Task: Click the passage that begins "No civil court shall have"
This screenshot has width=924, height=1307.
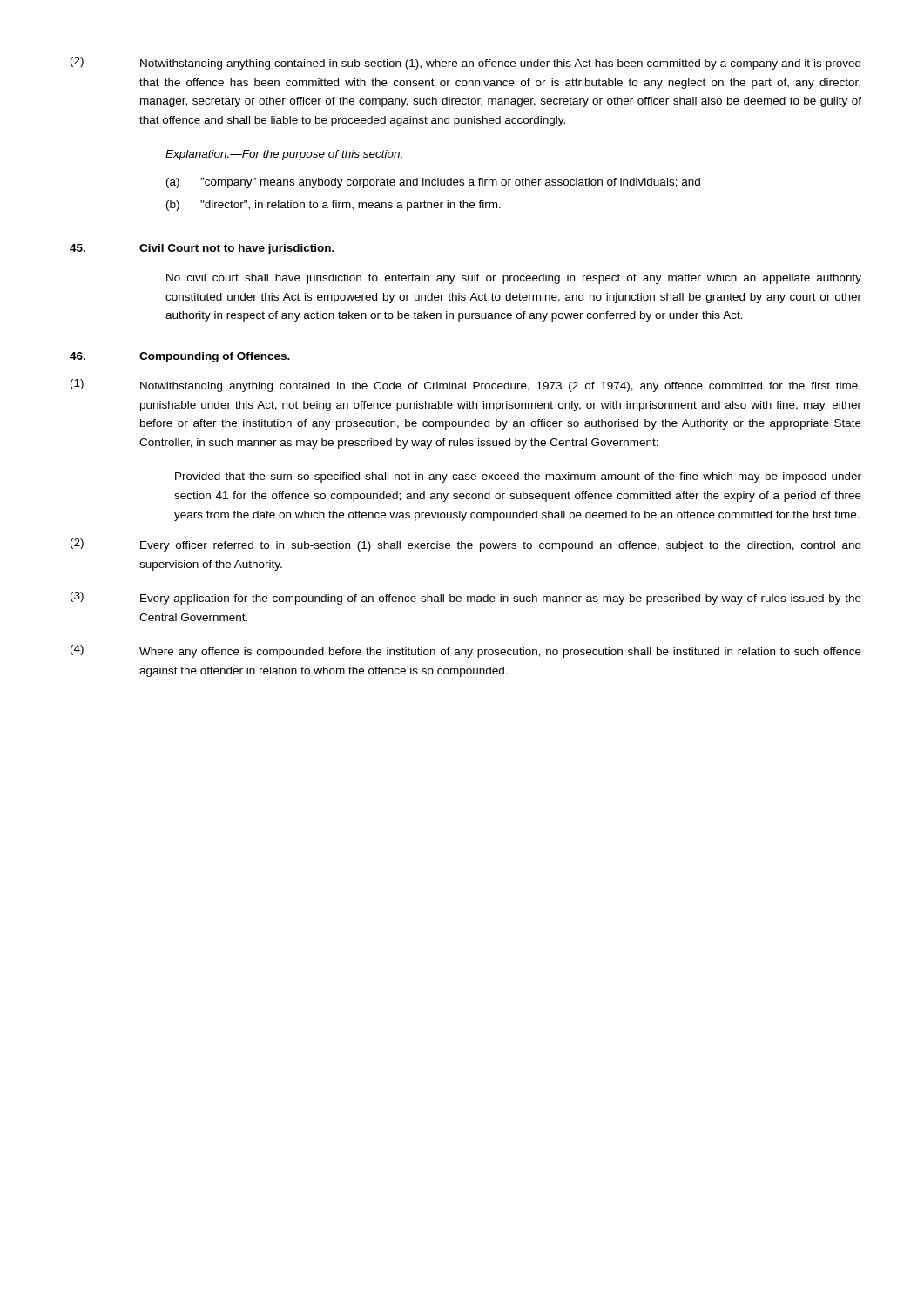Action: [513, 296]
